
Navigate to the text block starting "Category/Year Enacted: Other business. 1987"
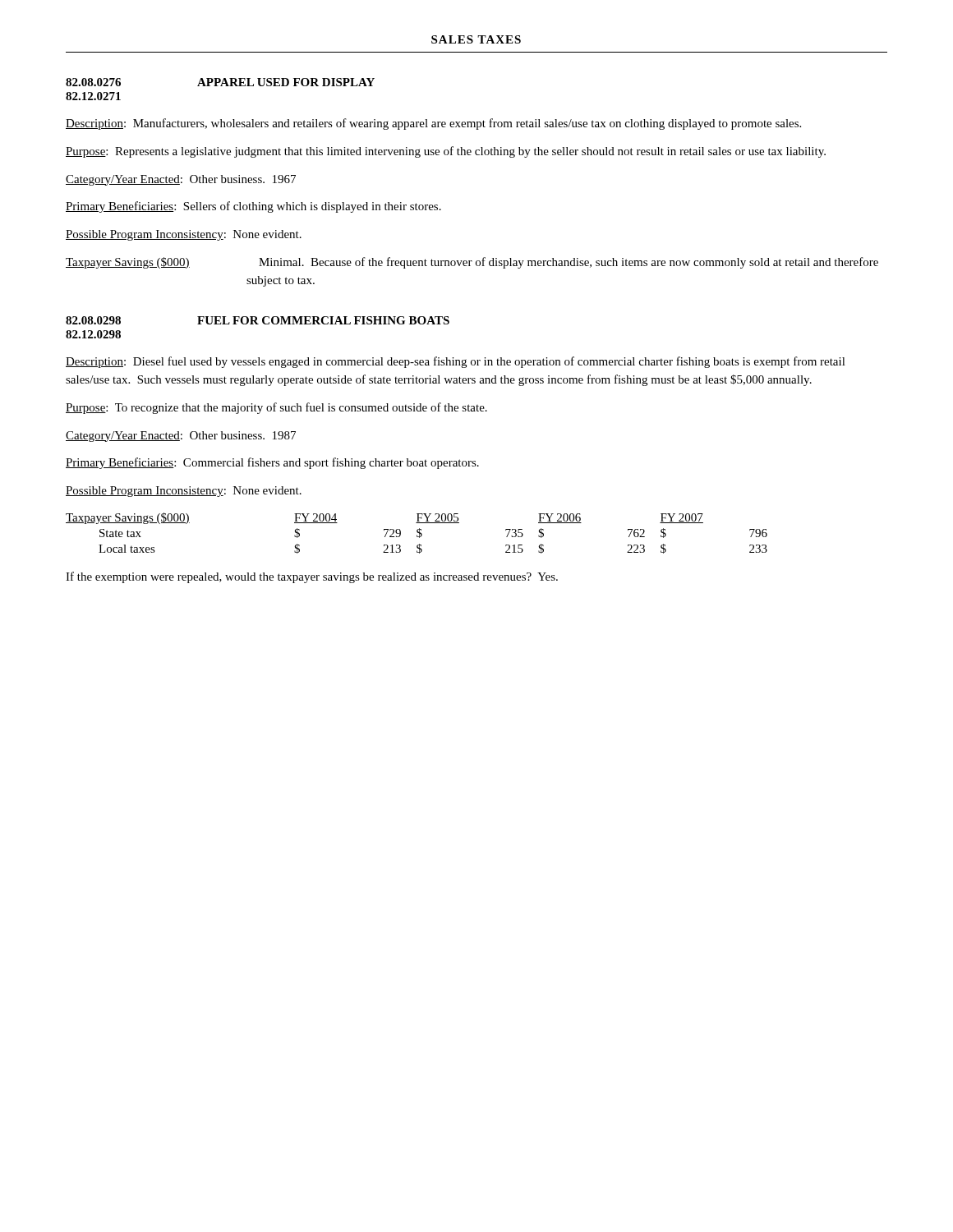coord(181,435)
